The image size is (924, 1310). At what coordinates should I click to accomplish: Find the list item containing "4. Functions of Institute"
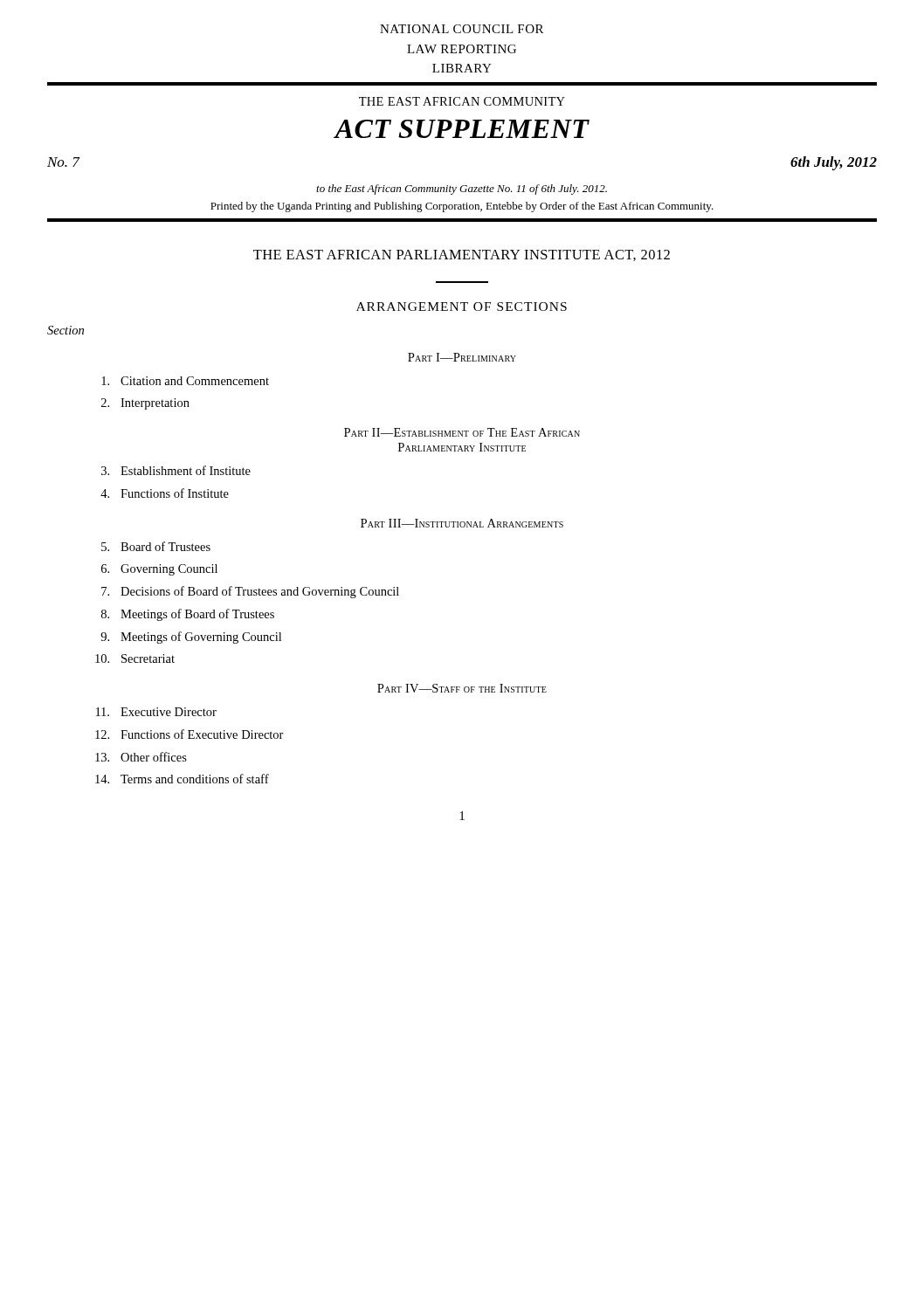coord(165,493)
